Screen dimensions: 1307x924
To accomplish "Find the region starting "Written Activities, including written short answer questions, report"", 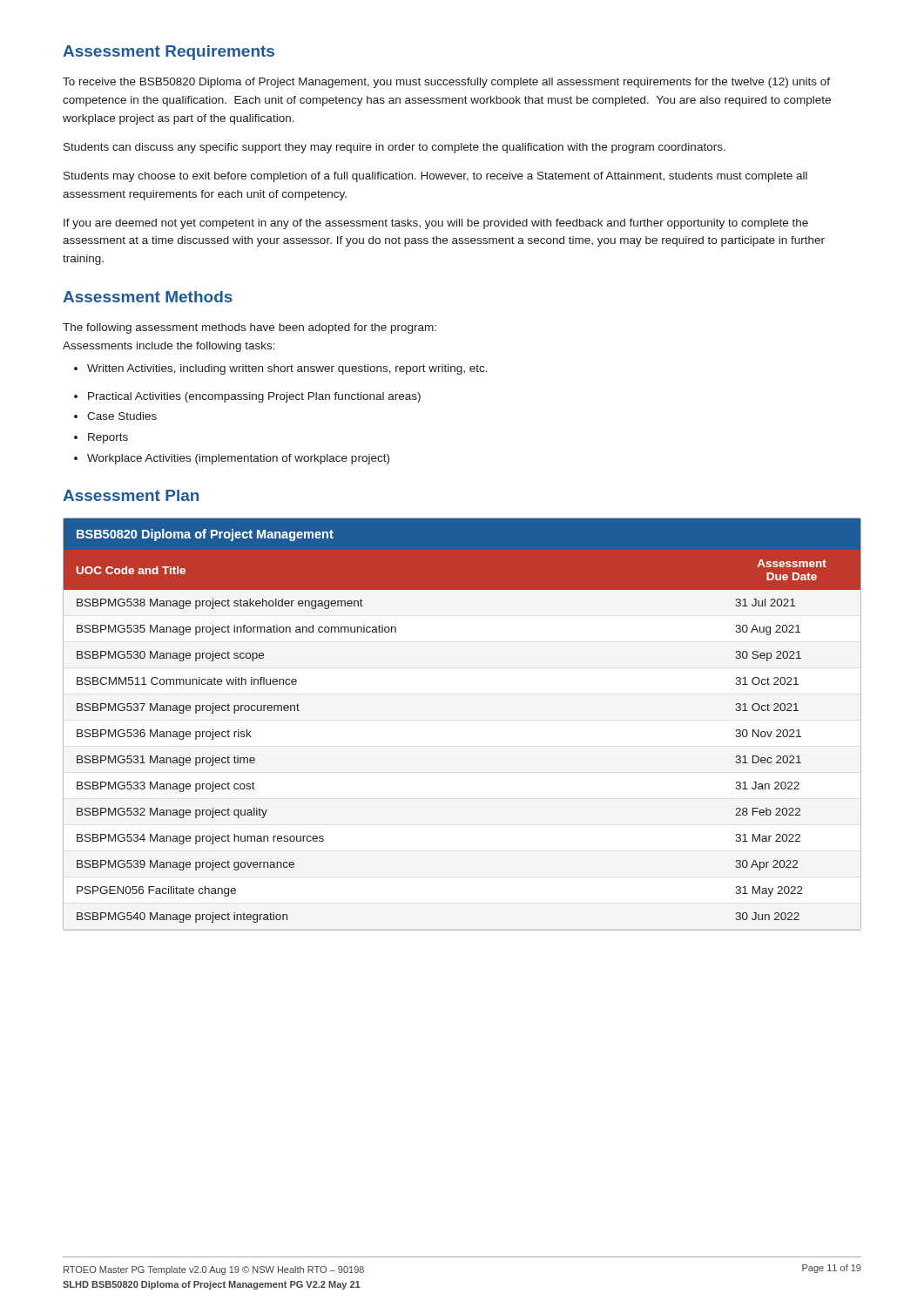I will [x=462, y=369].
